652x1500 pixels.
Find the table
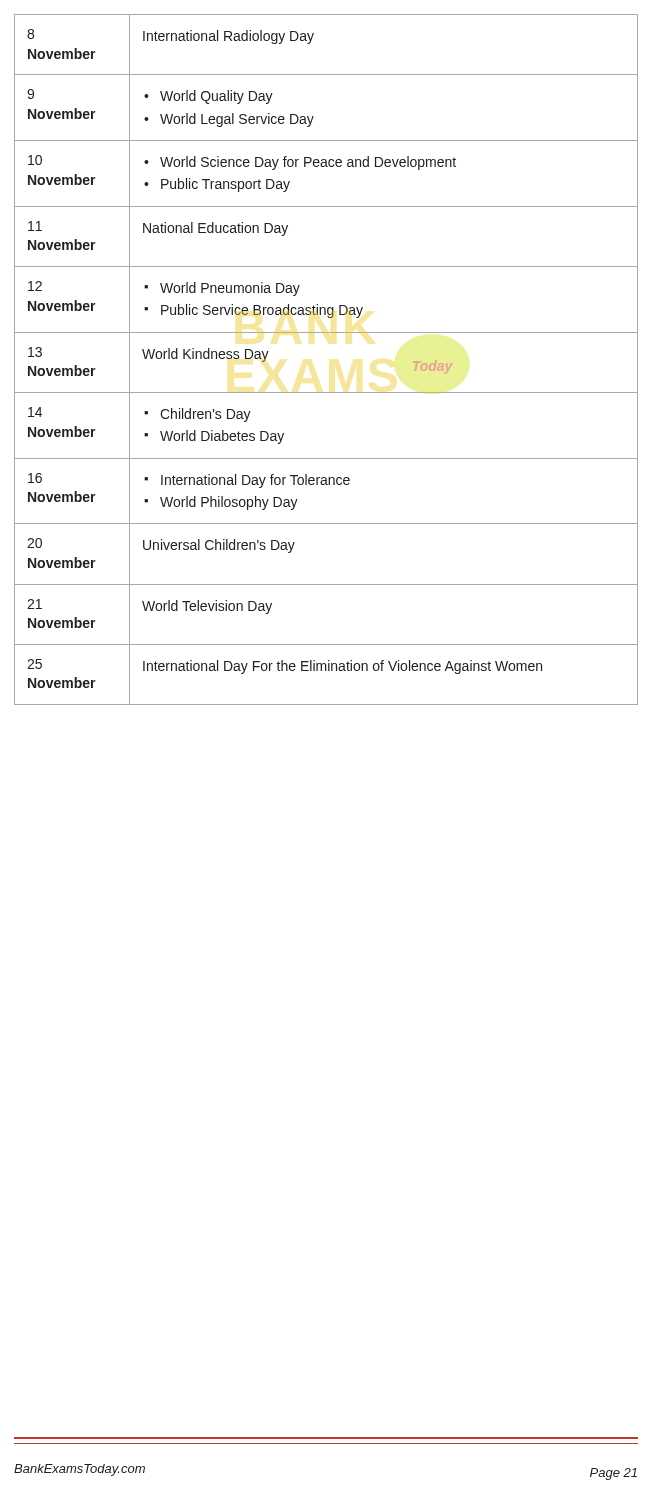point(326,359)
